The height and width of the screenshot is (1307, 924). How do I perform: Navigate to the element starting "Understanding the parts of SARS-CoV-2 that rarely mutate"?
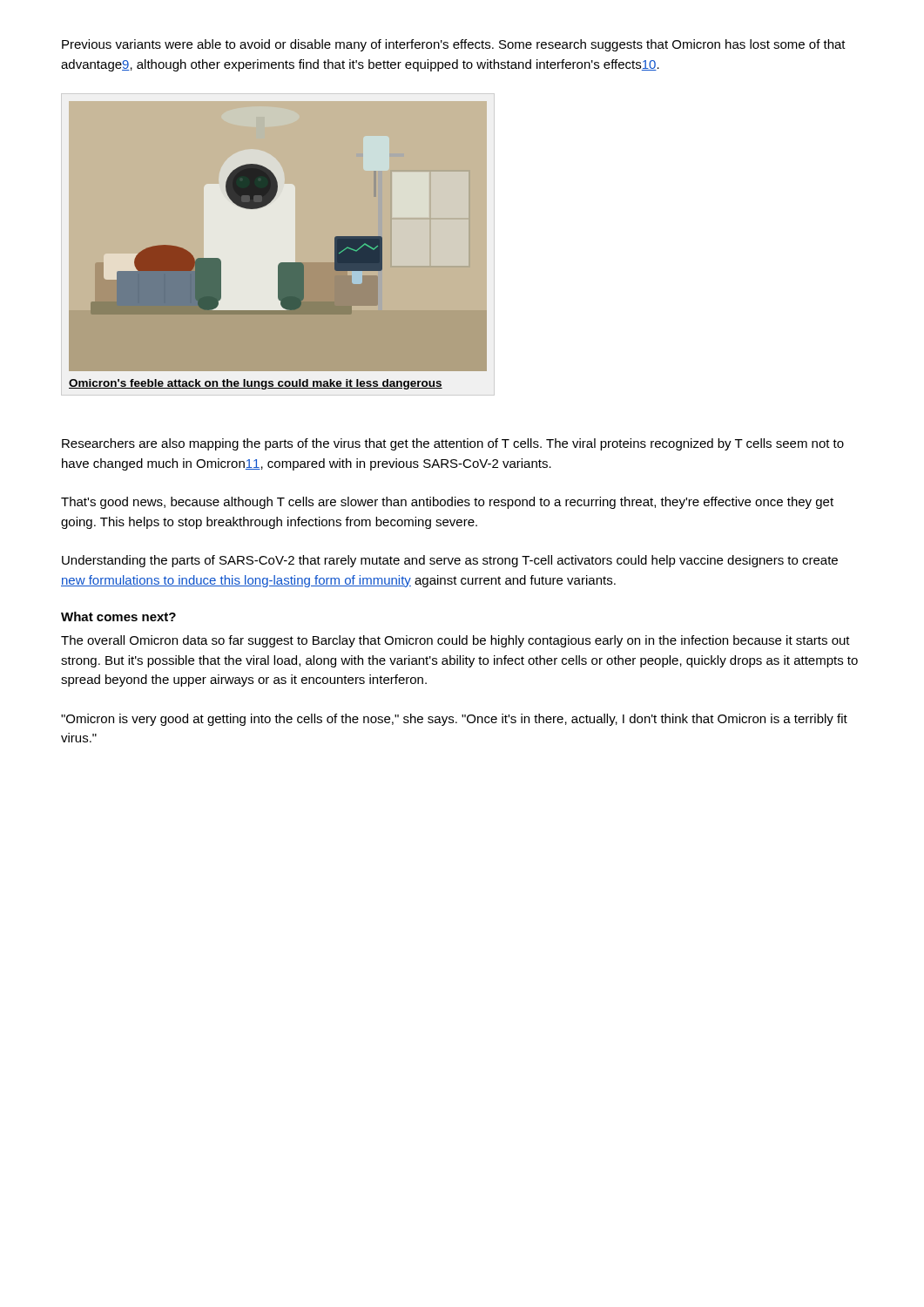[x=450, y=570]
